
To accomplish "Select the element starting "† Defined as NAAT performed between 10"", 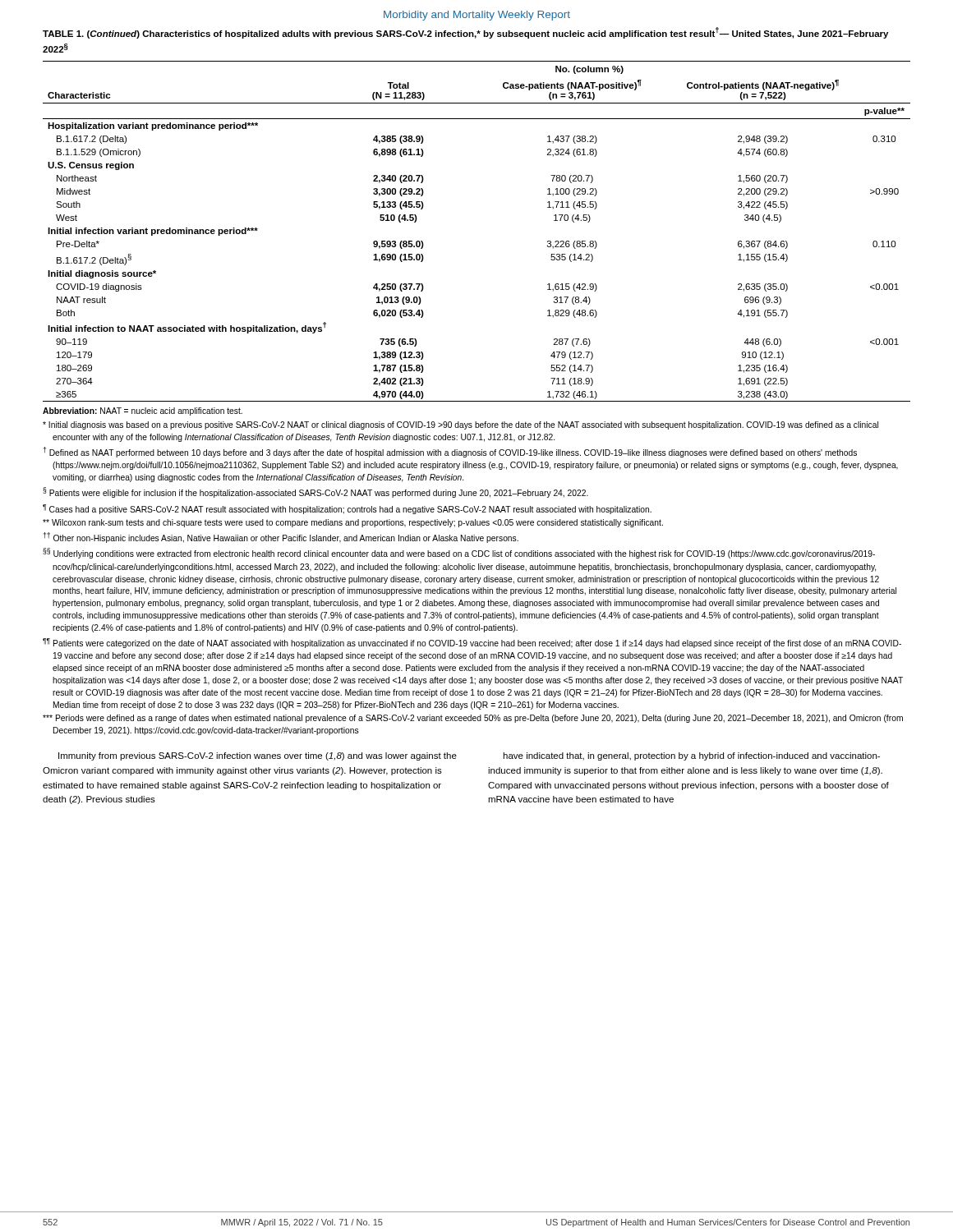I will point(470,464).
